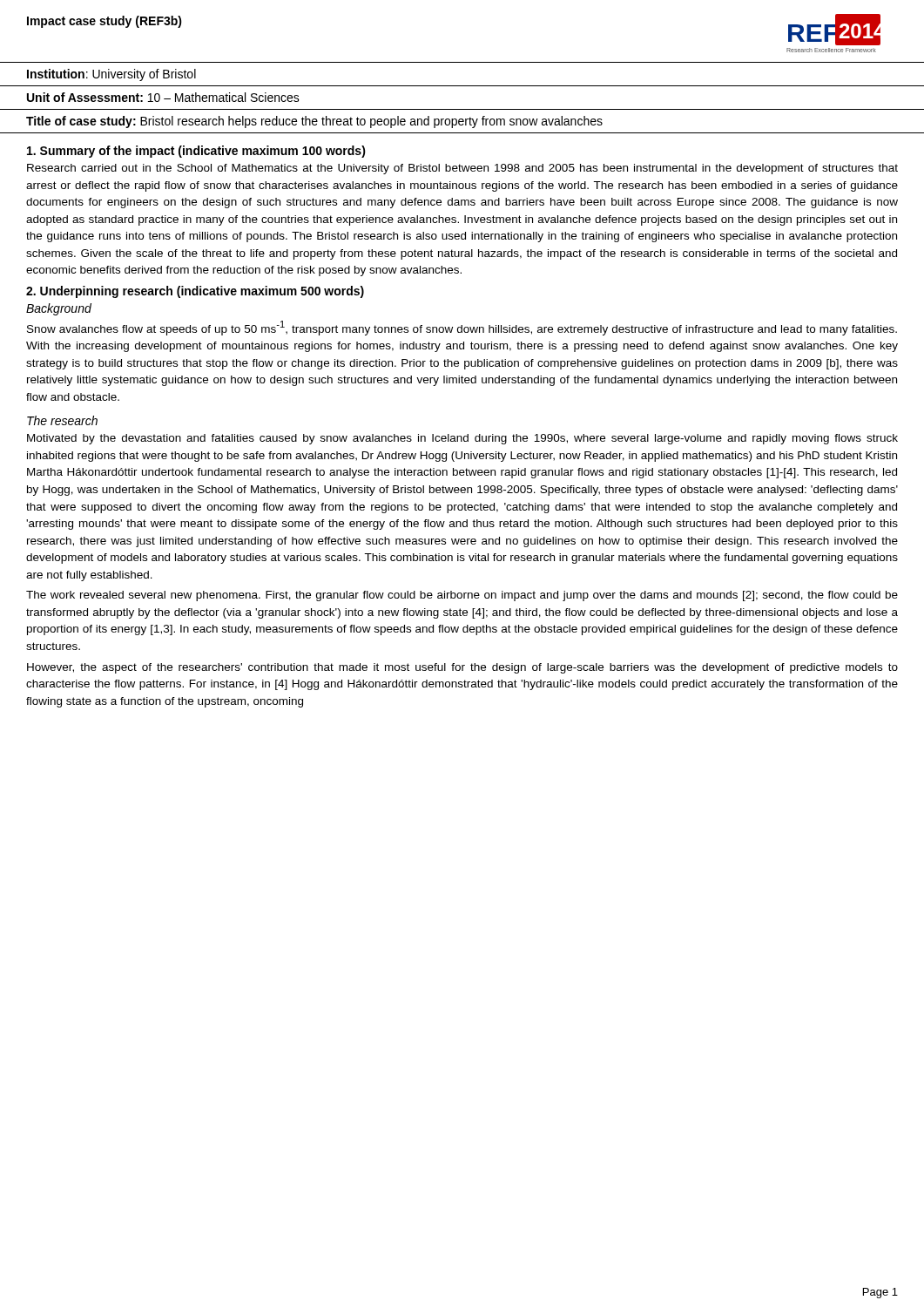The height and width of the screenshot is (1307, 924).
Task: Point to the block beginning "Motivated by the devastation and"
Action: [x=462, y=506]
